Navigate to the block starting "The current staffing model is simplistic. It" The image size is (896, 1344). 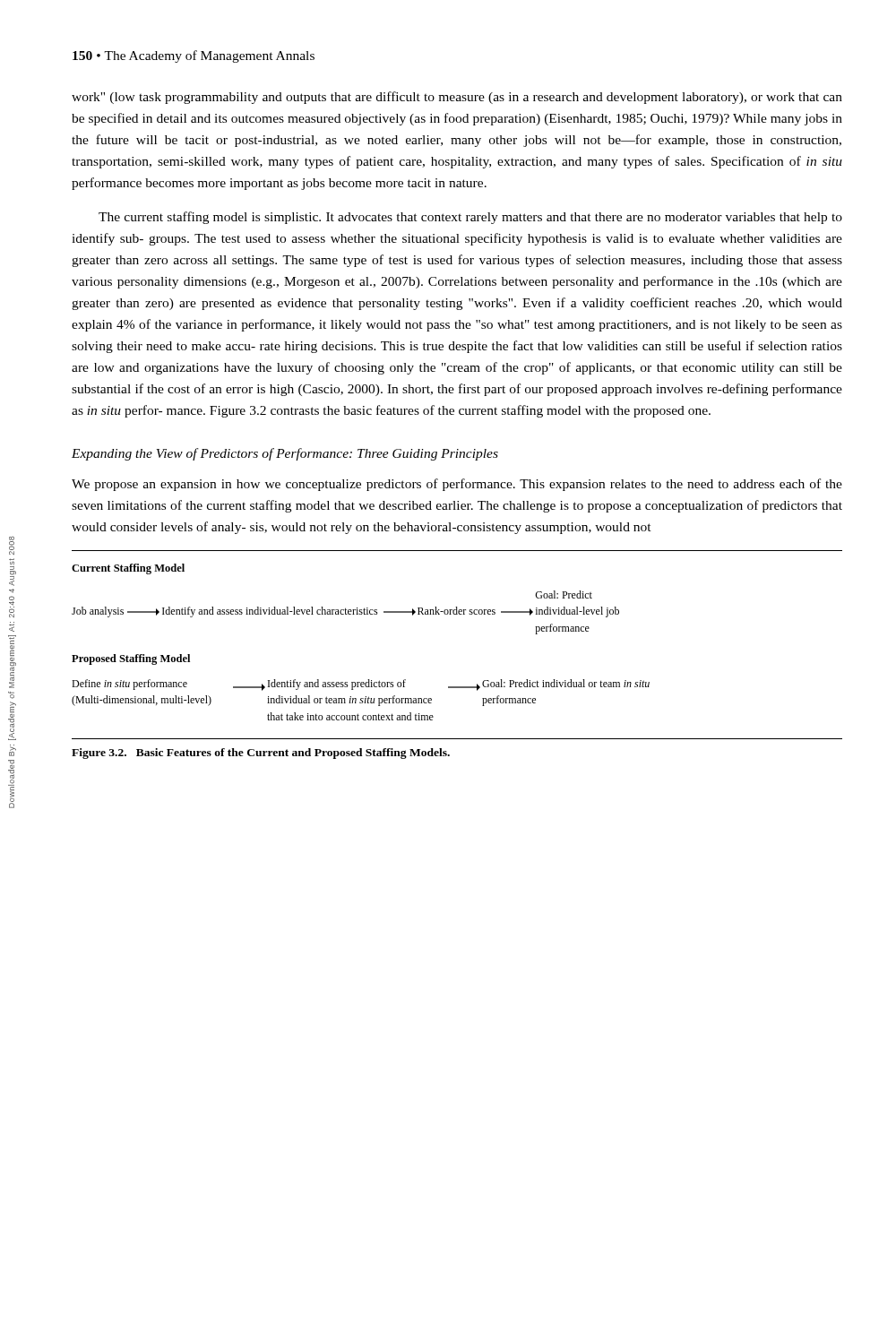pos(457,313)
